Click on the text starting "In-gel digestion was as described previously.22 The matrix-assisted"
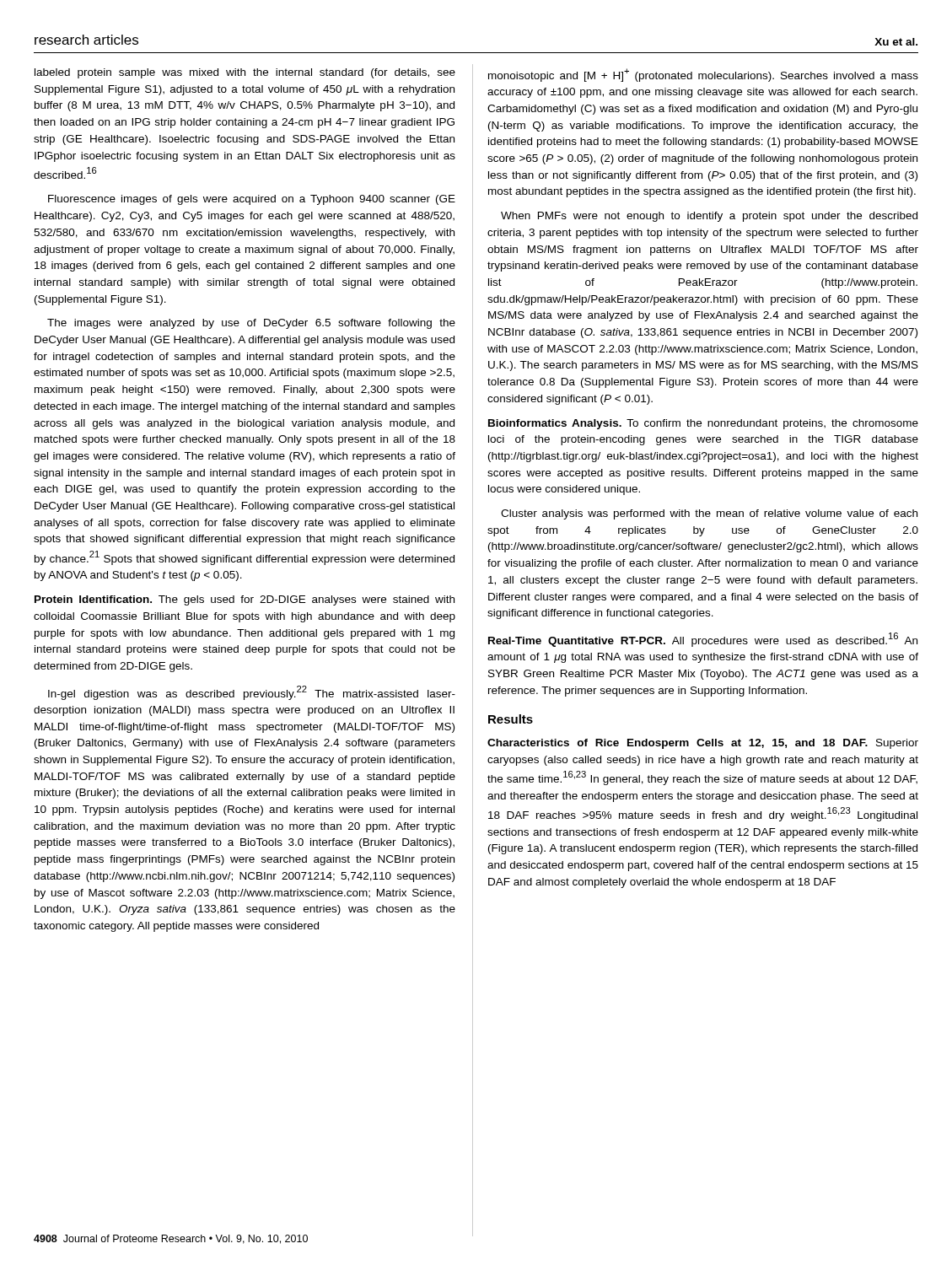 point(245,808)
